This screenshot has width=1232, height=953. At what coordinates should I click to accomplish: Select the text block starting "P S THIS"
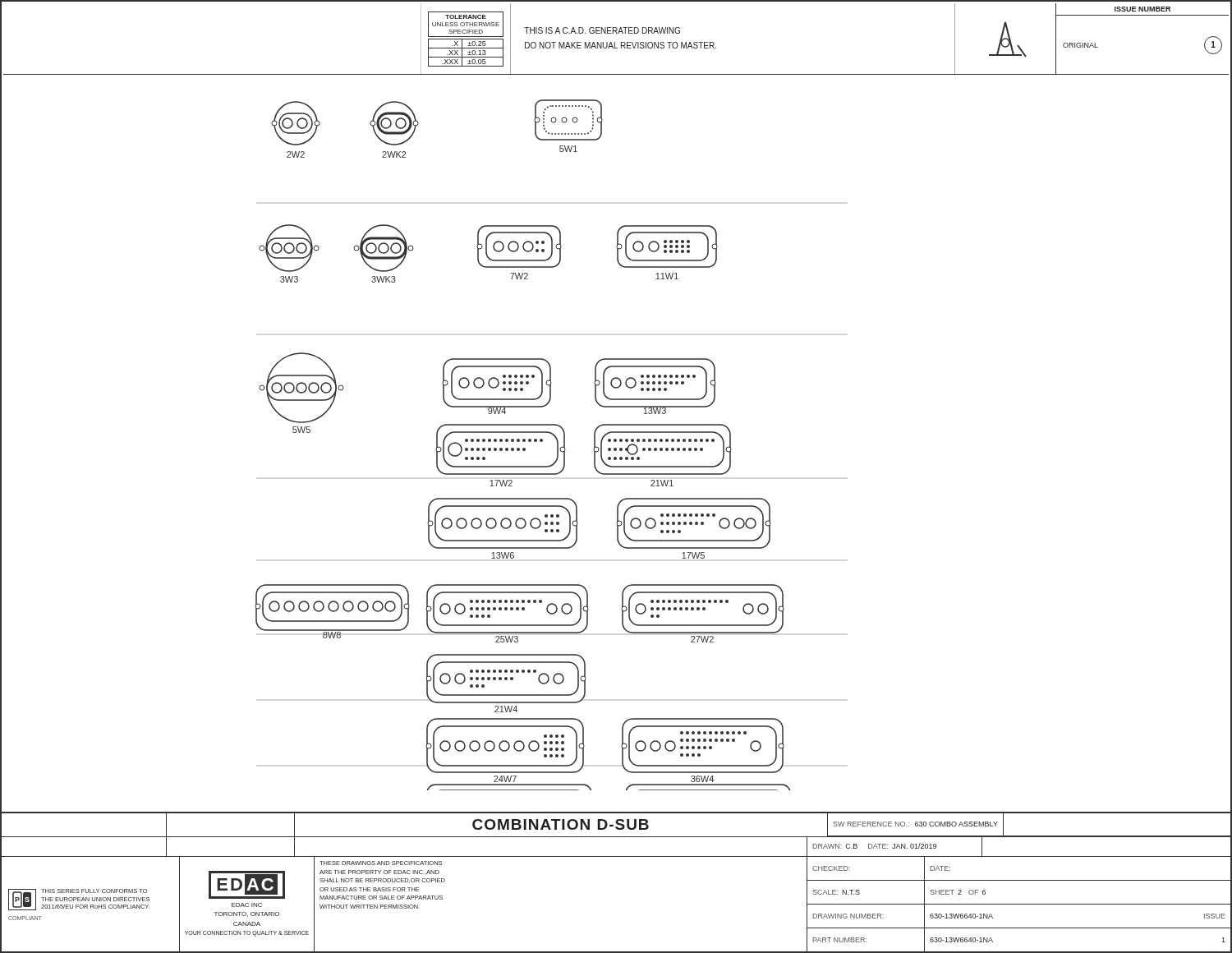click(90, 904)
